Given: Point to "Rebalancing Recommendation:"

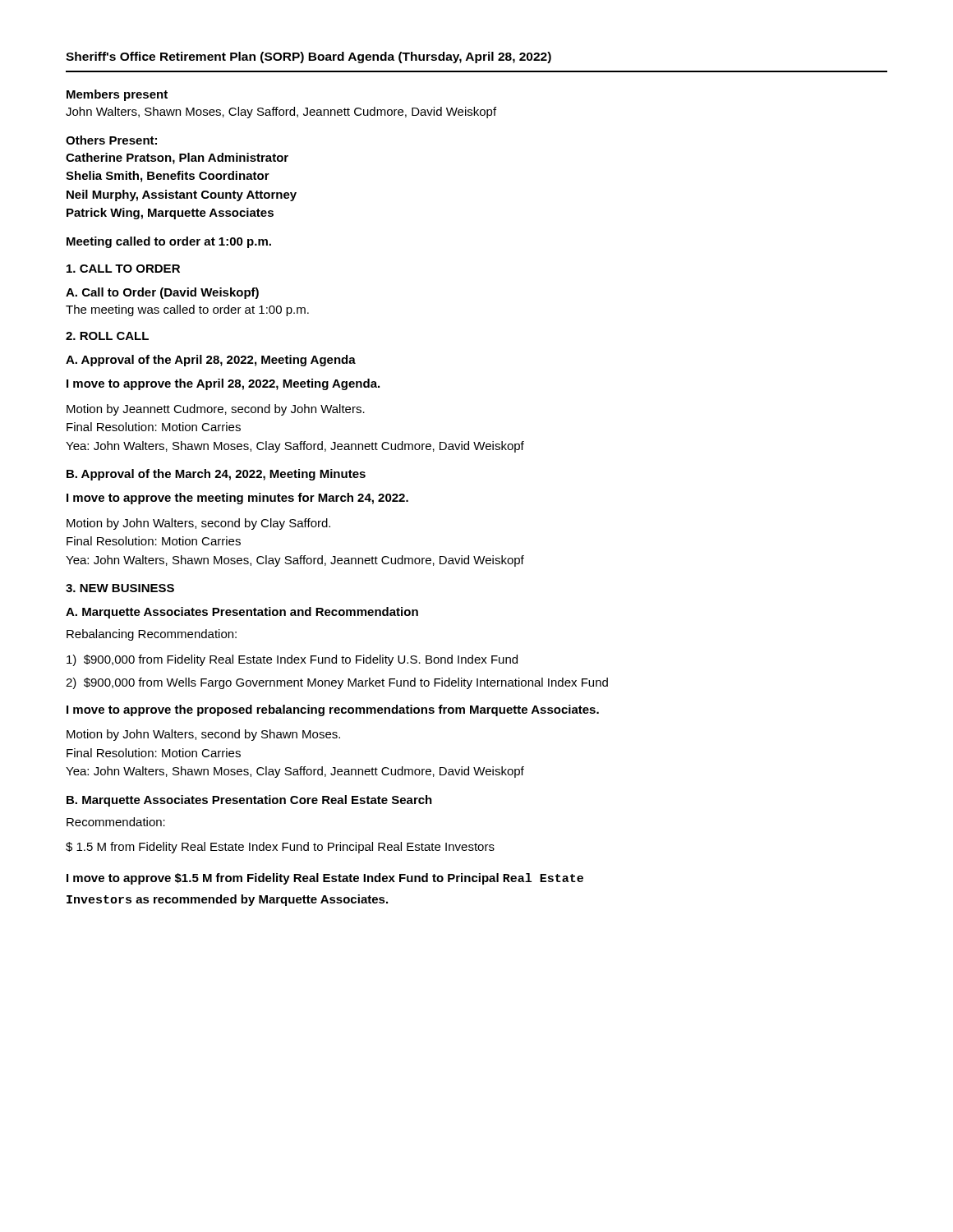Looking at the screenshot, I should click(x=152, y=634).
